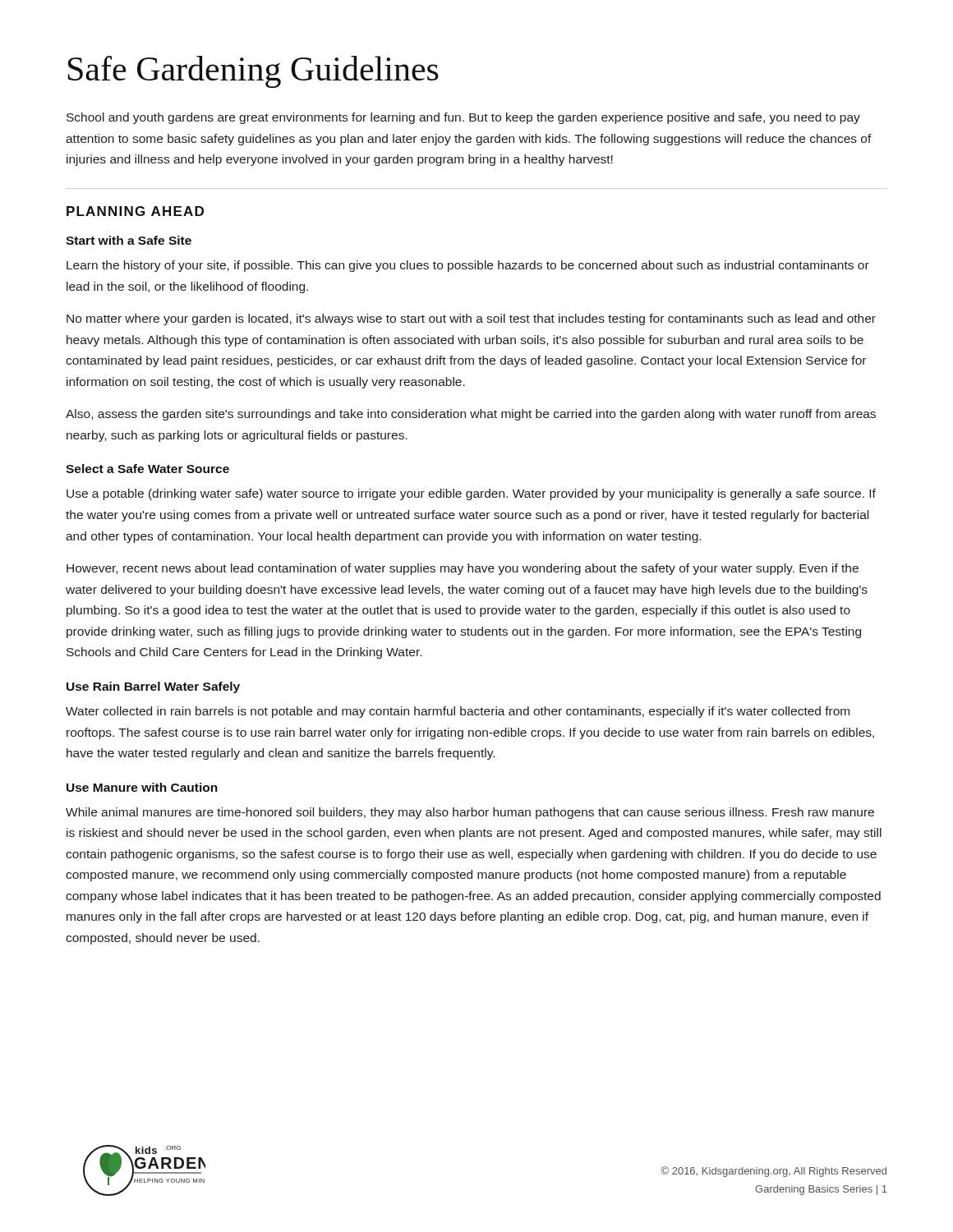Find the section header that reads "Select a Safe Water Source"
Screen dimensions: 1232x953
(148, 469)
